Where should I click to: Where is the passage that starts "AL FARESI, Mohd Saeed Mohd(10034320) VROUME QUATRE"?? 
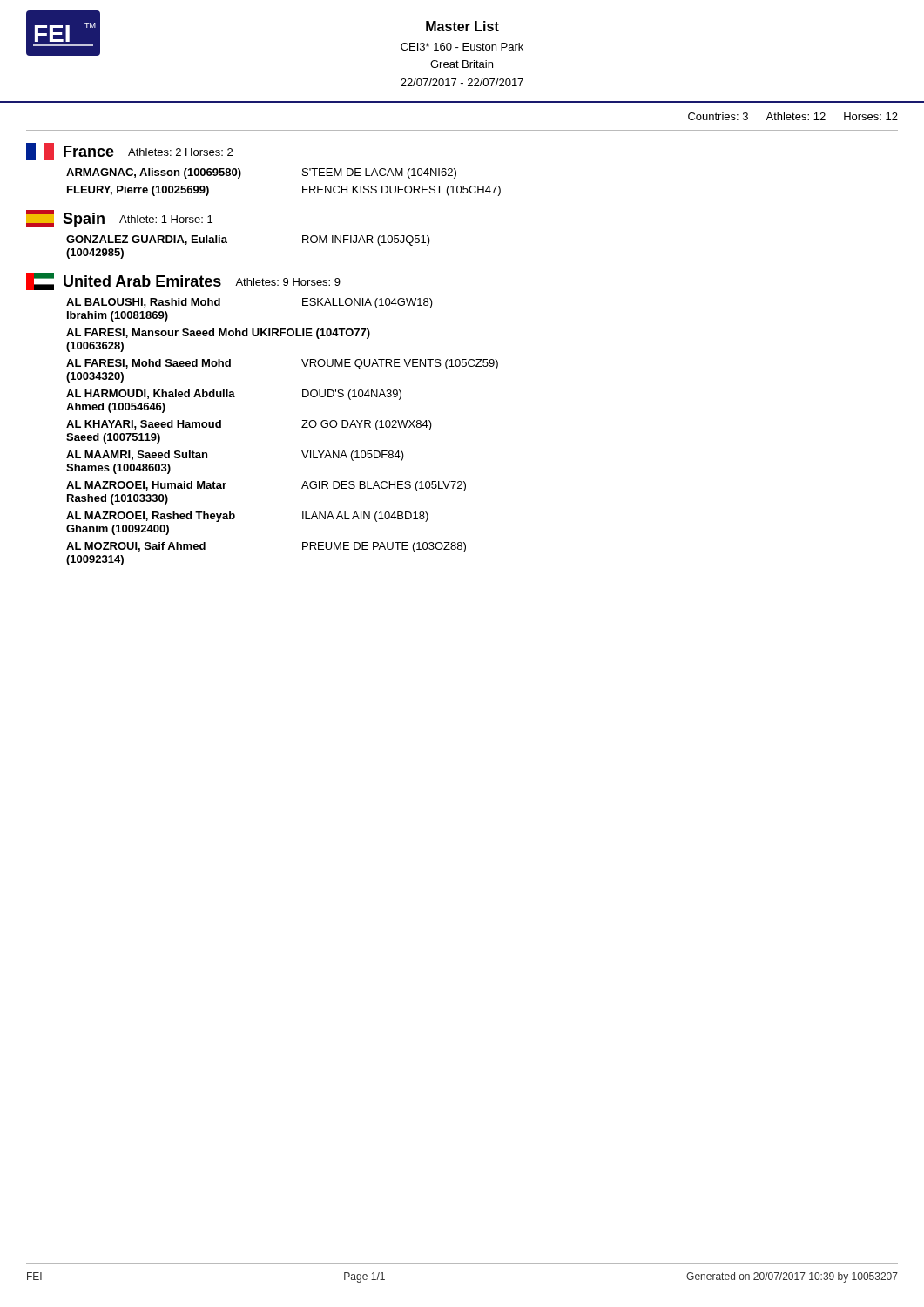pos(150,364)
